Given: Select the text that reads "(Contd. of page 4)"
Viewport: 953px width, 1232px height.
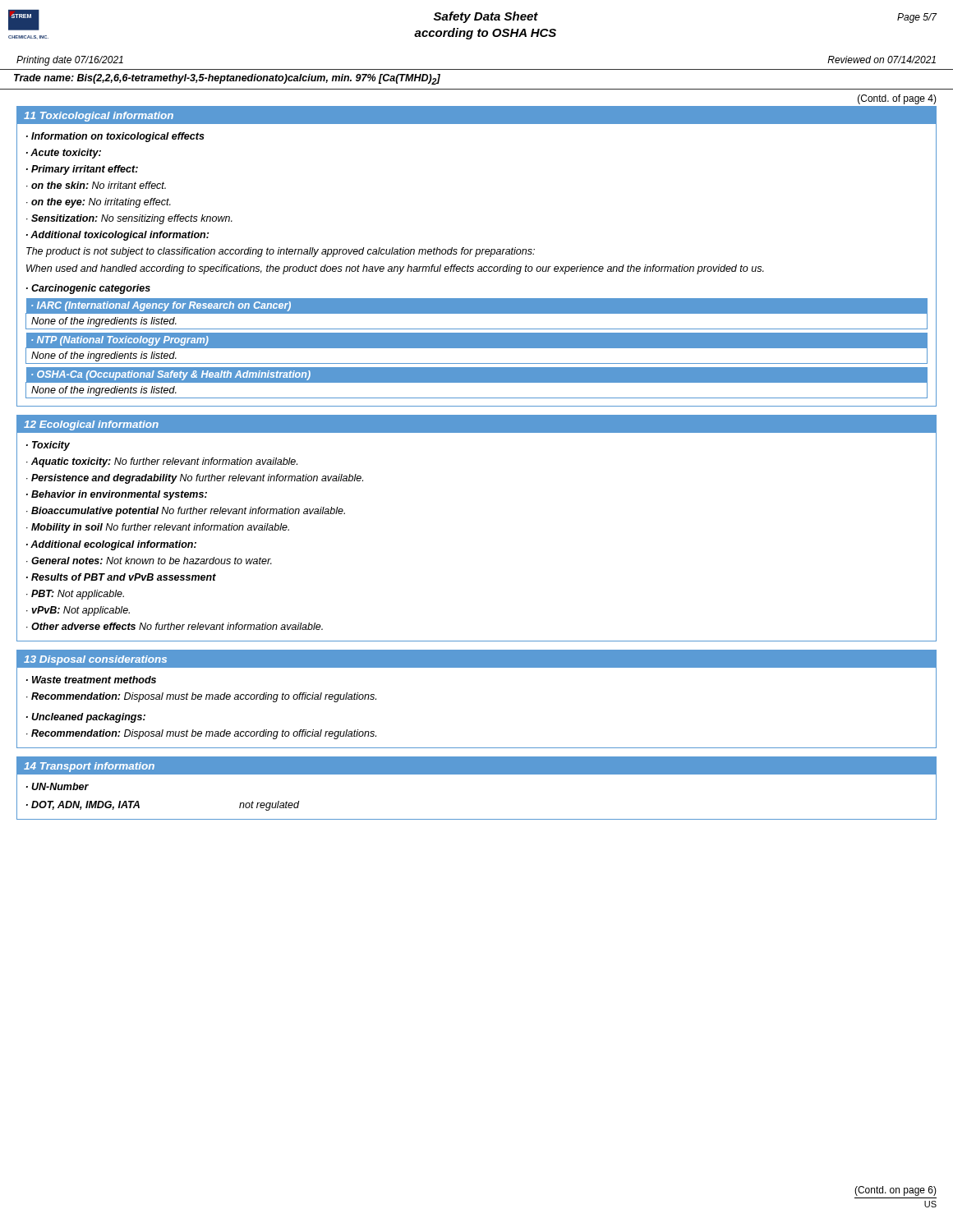Looking at the screenshot, I should point(897,98).
